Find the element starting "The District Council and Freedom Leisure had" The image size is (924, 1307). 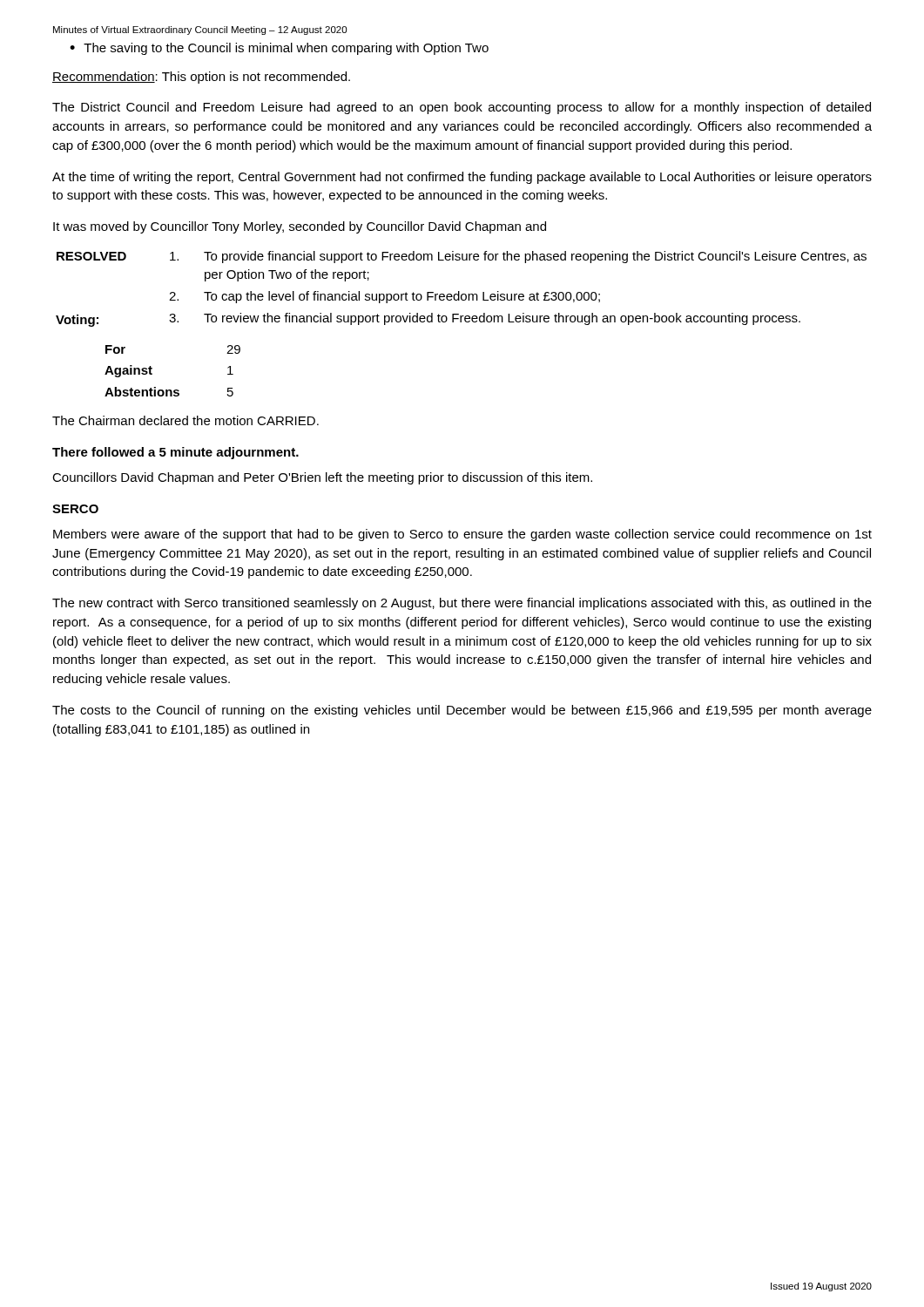click(462, 126)
